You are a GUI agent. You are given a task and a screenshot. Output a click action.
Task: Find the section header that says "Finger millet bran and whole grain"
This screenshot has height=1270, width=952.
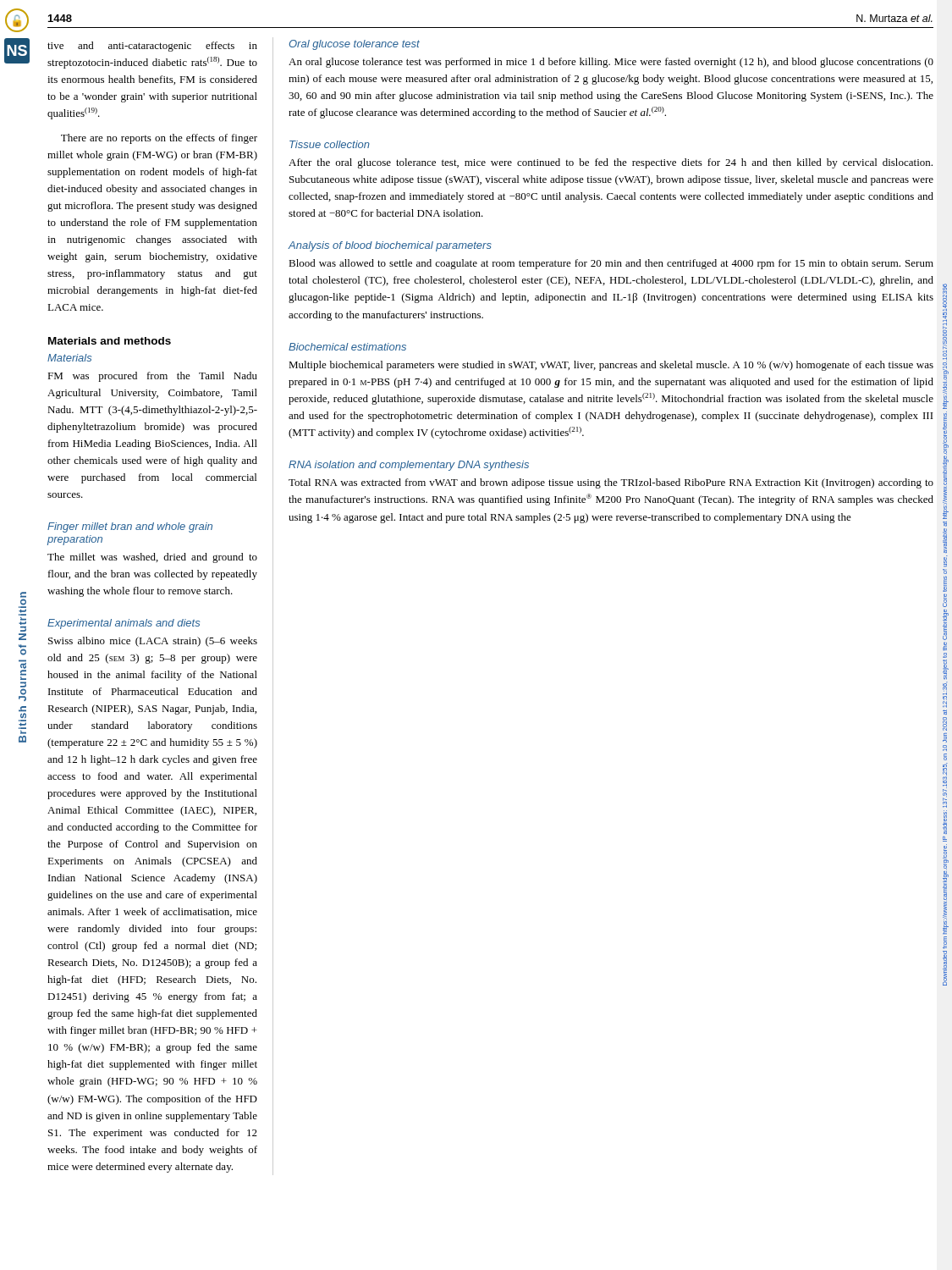coord(130,533)
